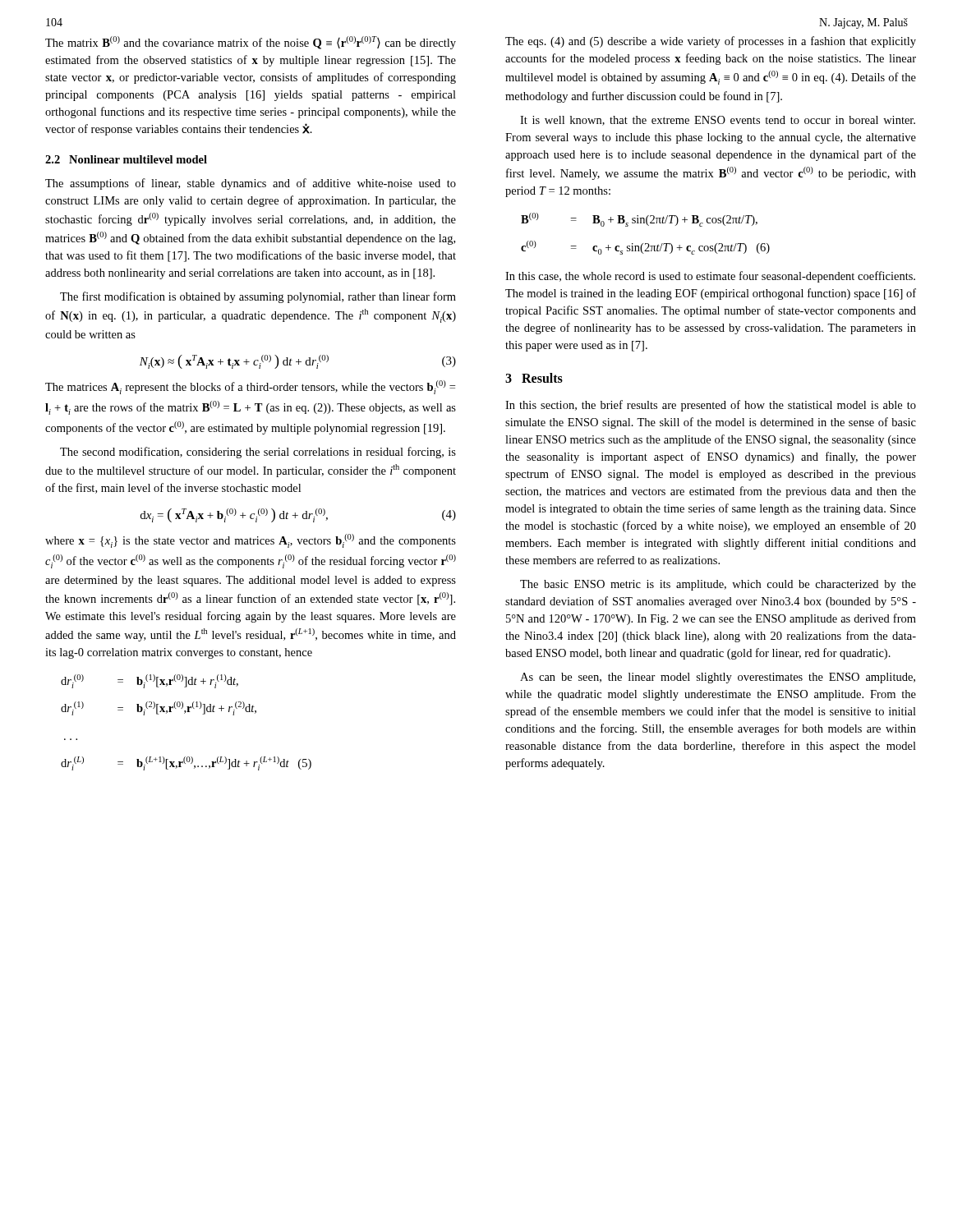
Task: Locate the text starting "2.2 Nonlinear multilevel model"
Action: (x=126, y=159)
